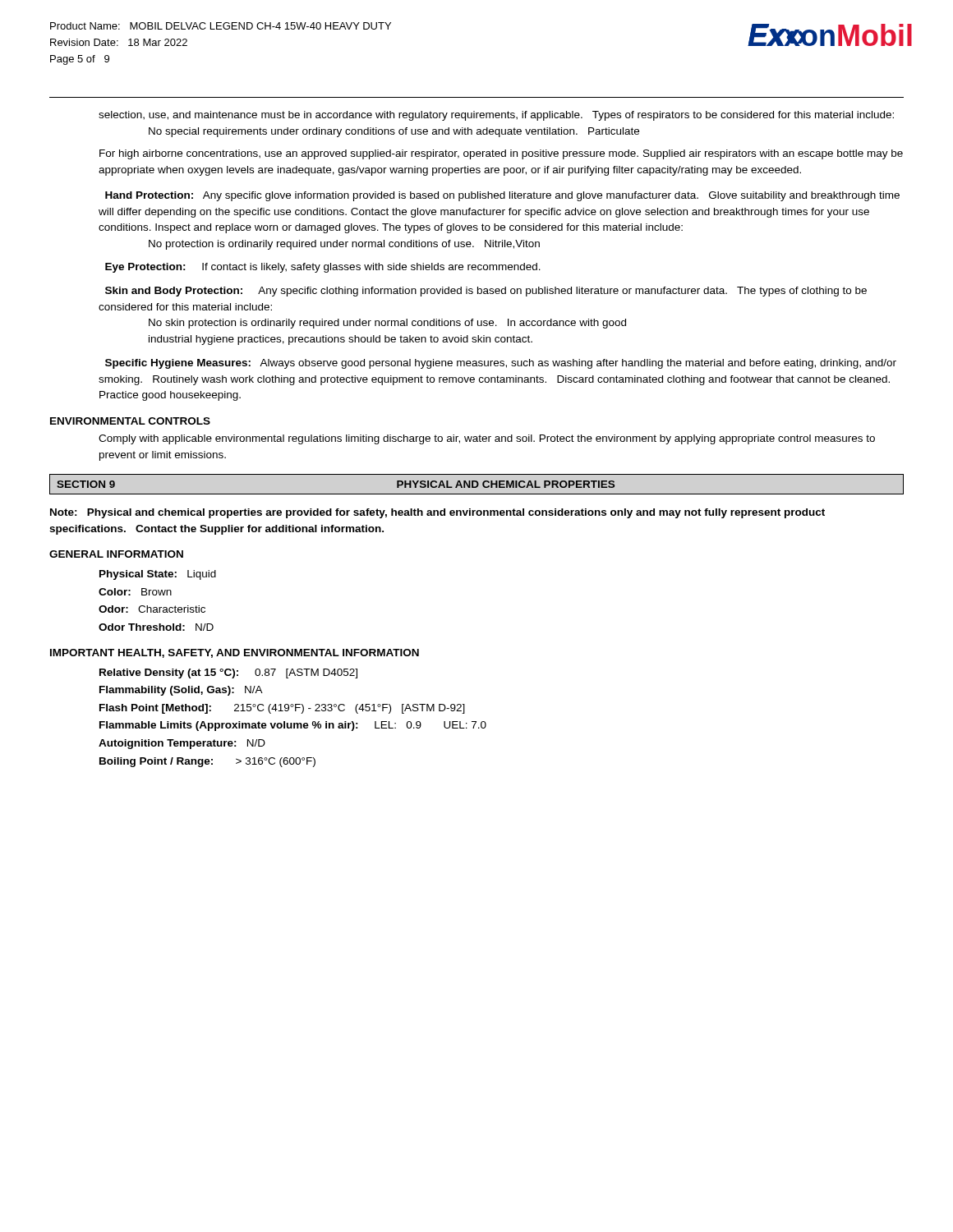
Task: Click on the passage starting "Comply with applicable environmental regulations limiting"
Action: 487,446
